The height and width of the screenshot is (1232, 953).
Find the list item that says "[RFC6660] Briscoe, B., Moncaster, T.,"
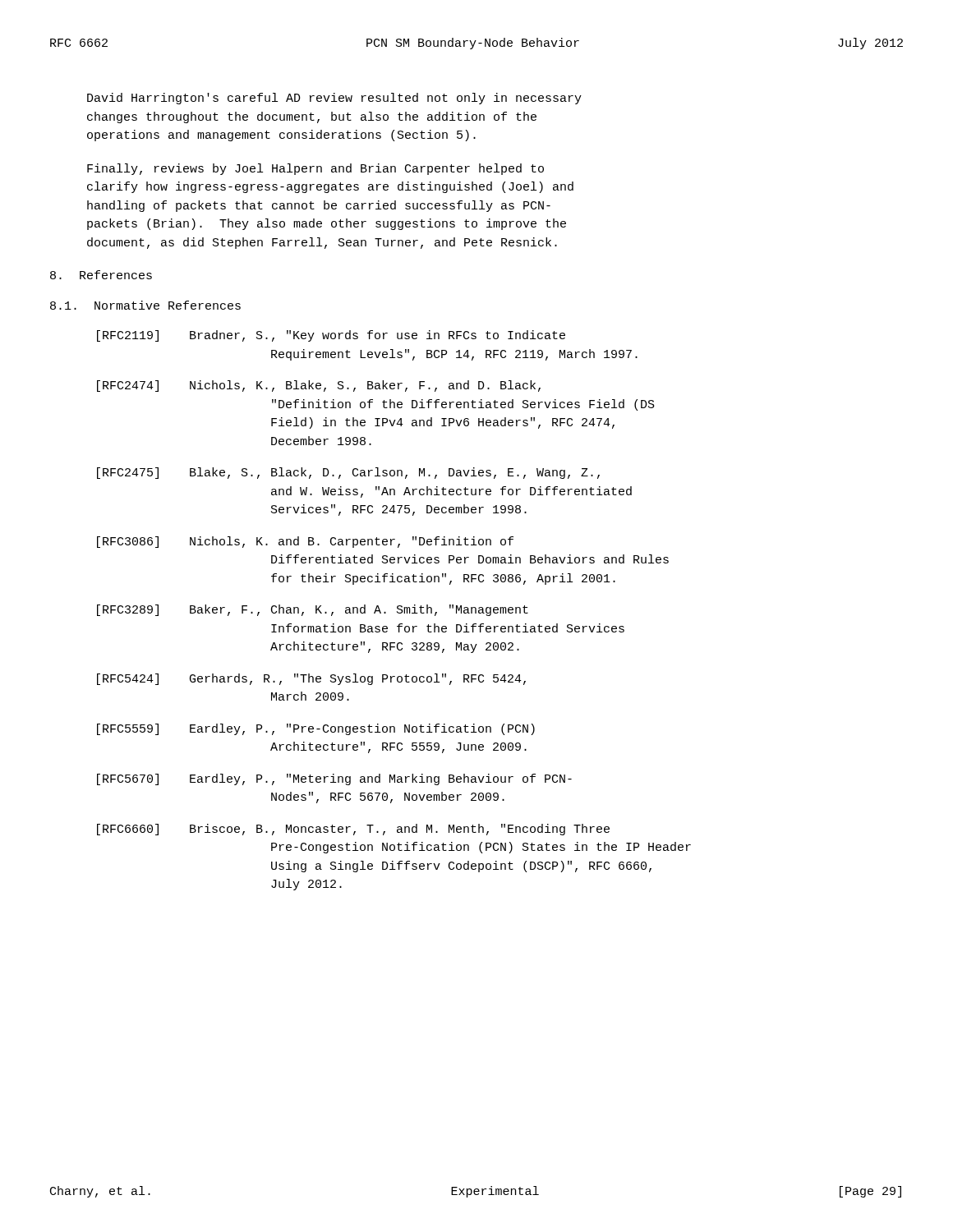point(476,858)
